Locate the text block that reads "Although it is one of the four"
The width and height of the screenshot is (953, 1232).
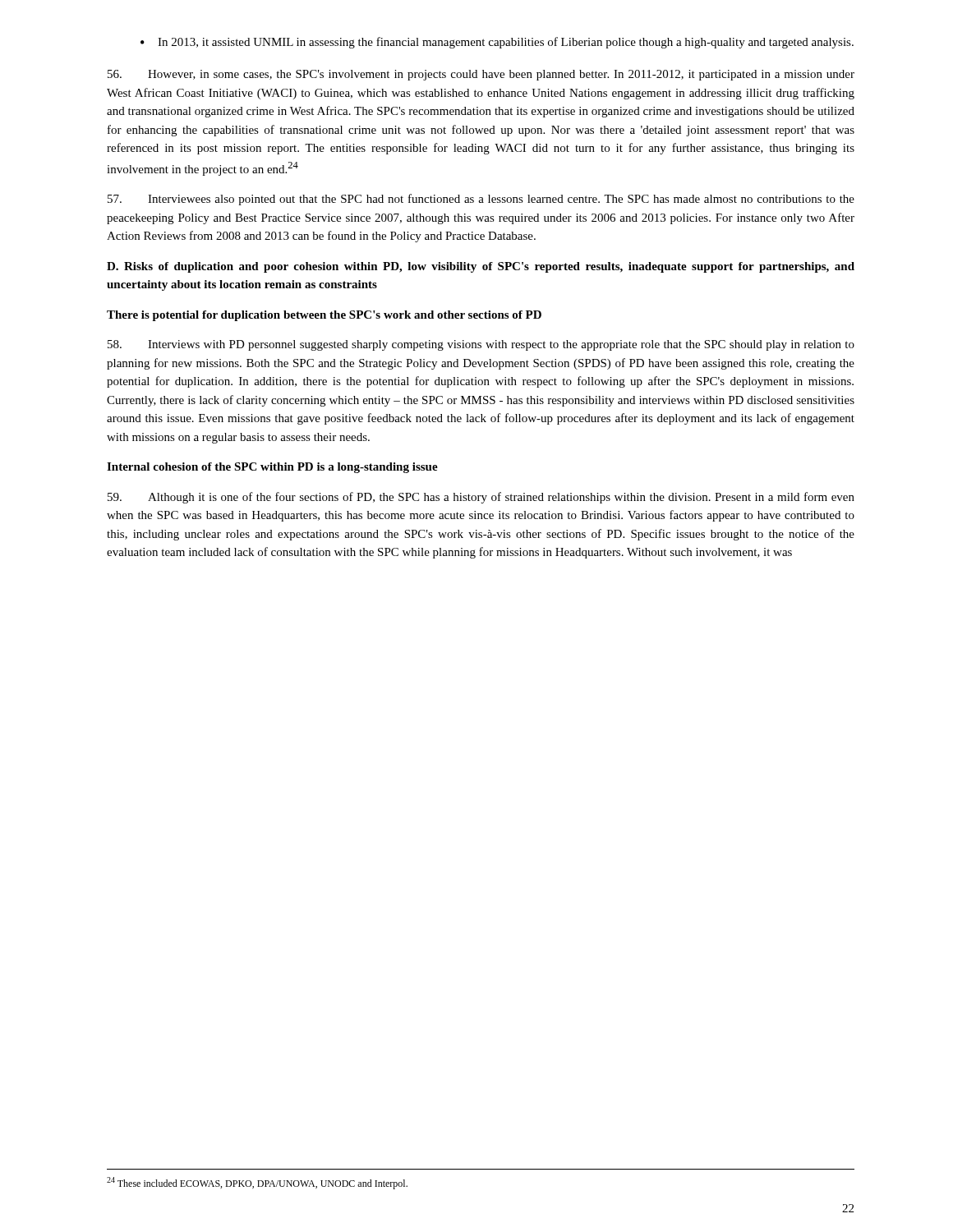tap(481, 523)
